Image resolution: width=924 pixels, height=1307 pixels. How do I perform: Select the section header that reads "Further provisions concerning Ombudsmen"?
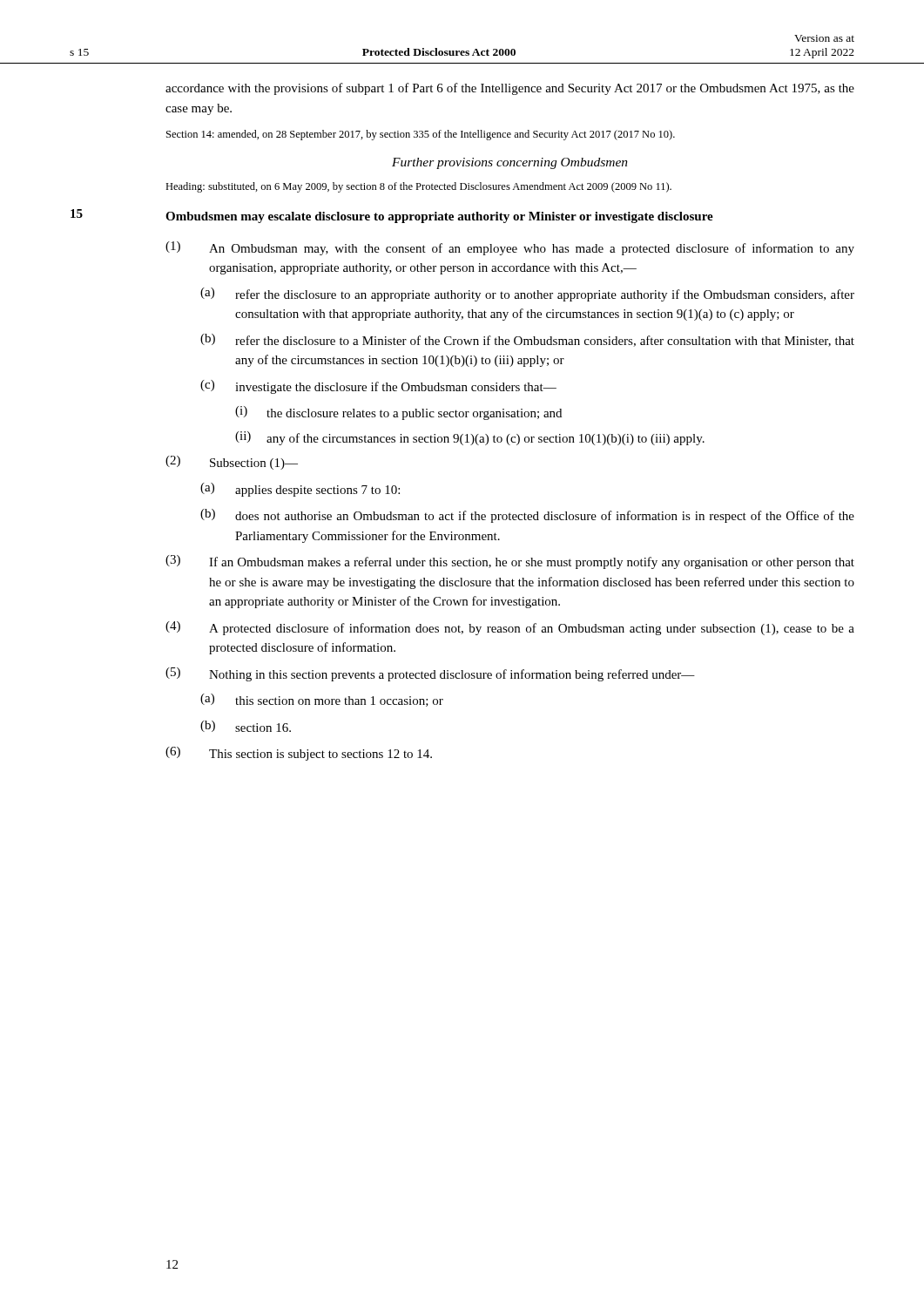coord(510,162)
